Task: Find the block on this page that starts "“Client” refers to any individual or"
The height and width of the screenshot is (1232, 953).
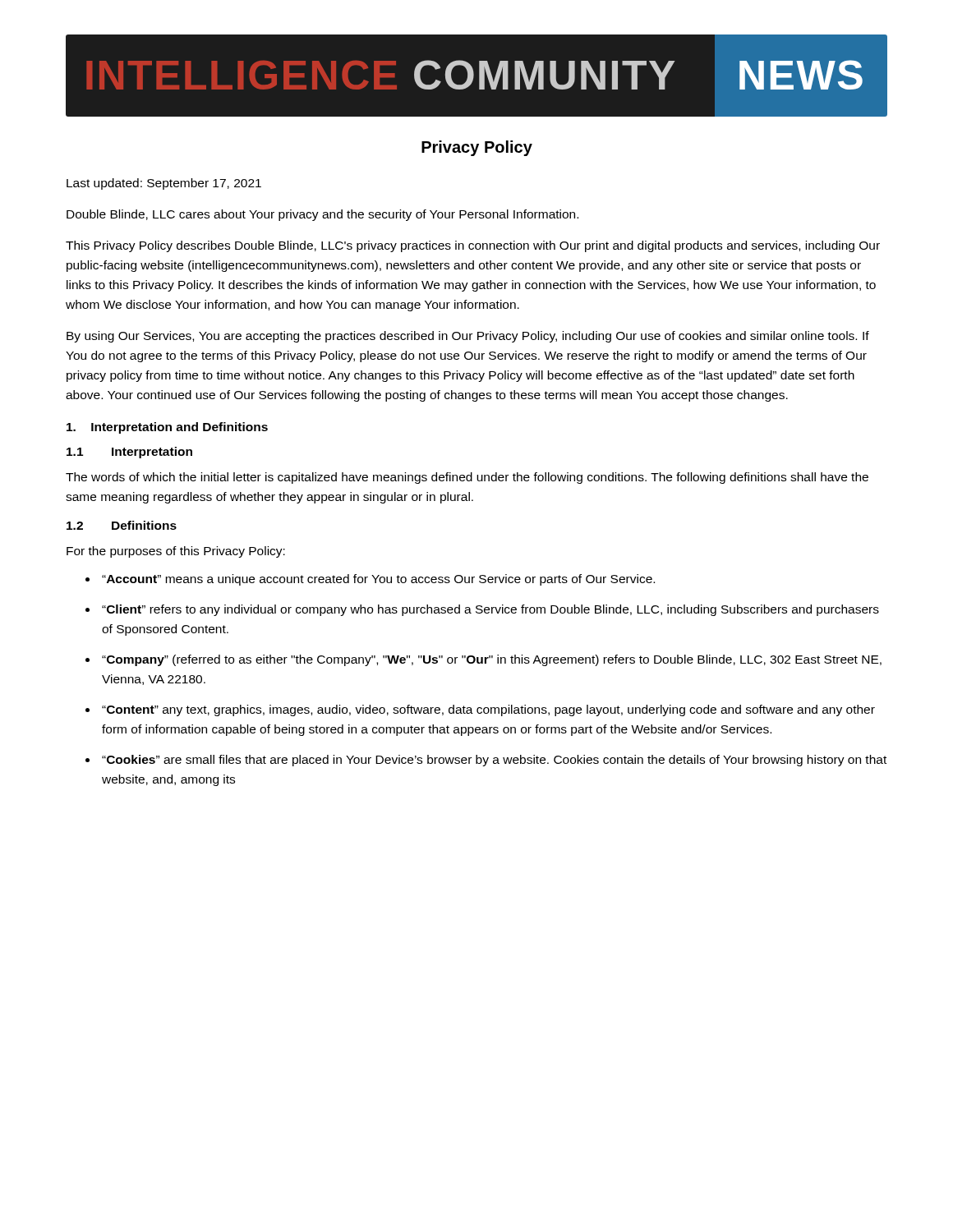Action: [x=490, y=619]
